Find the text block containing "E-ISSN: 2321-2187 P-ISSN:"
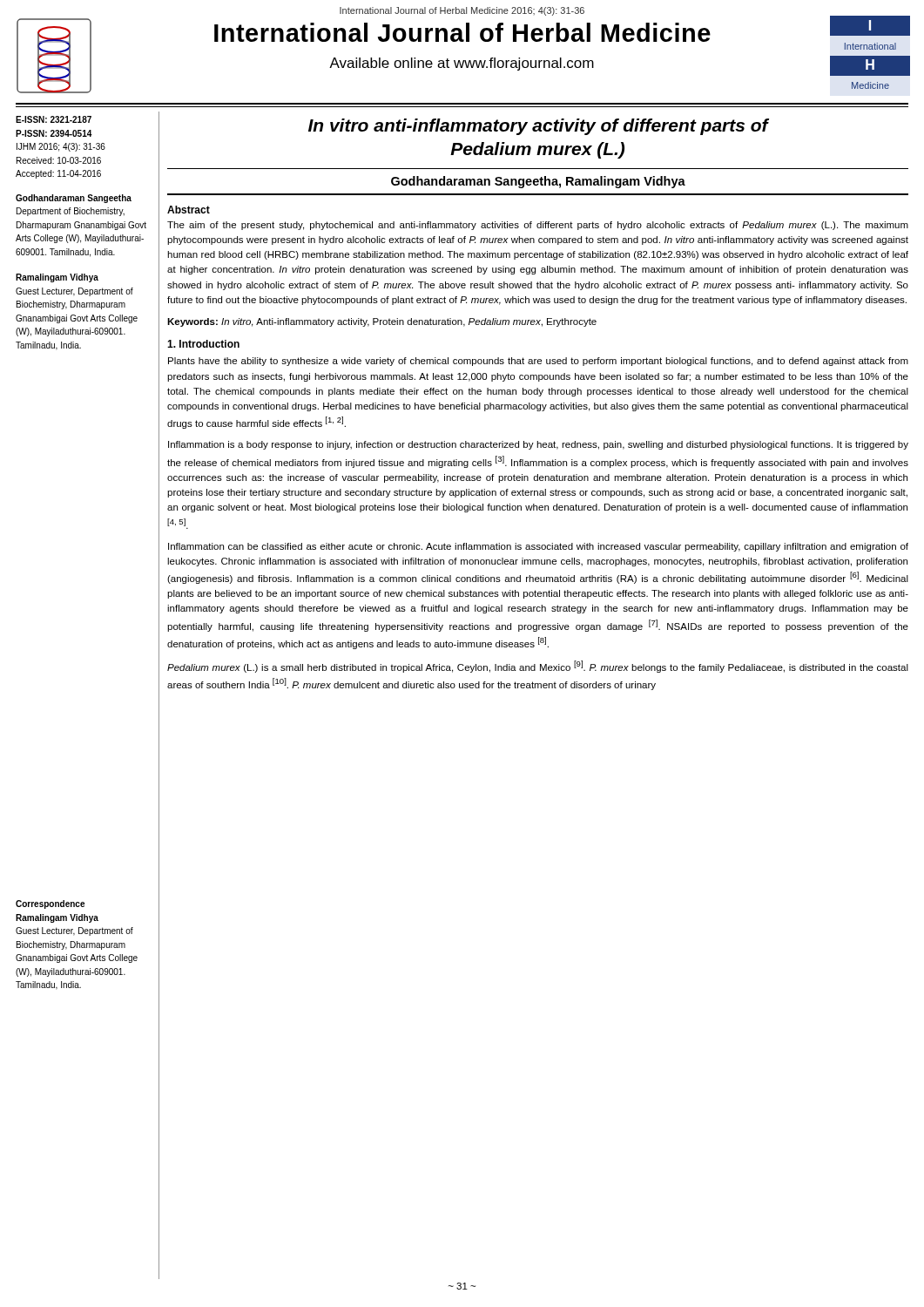Screen dimensions: 1307x924 [x=60, y=147]
